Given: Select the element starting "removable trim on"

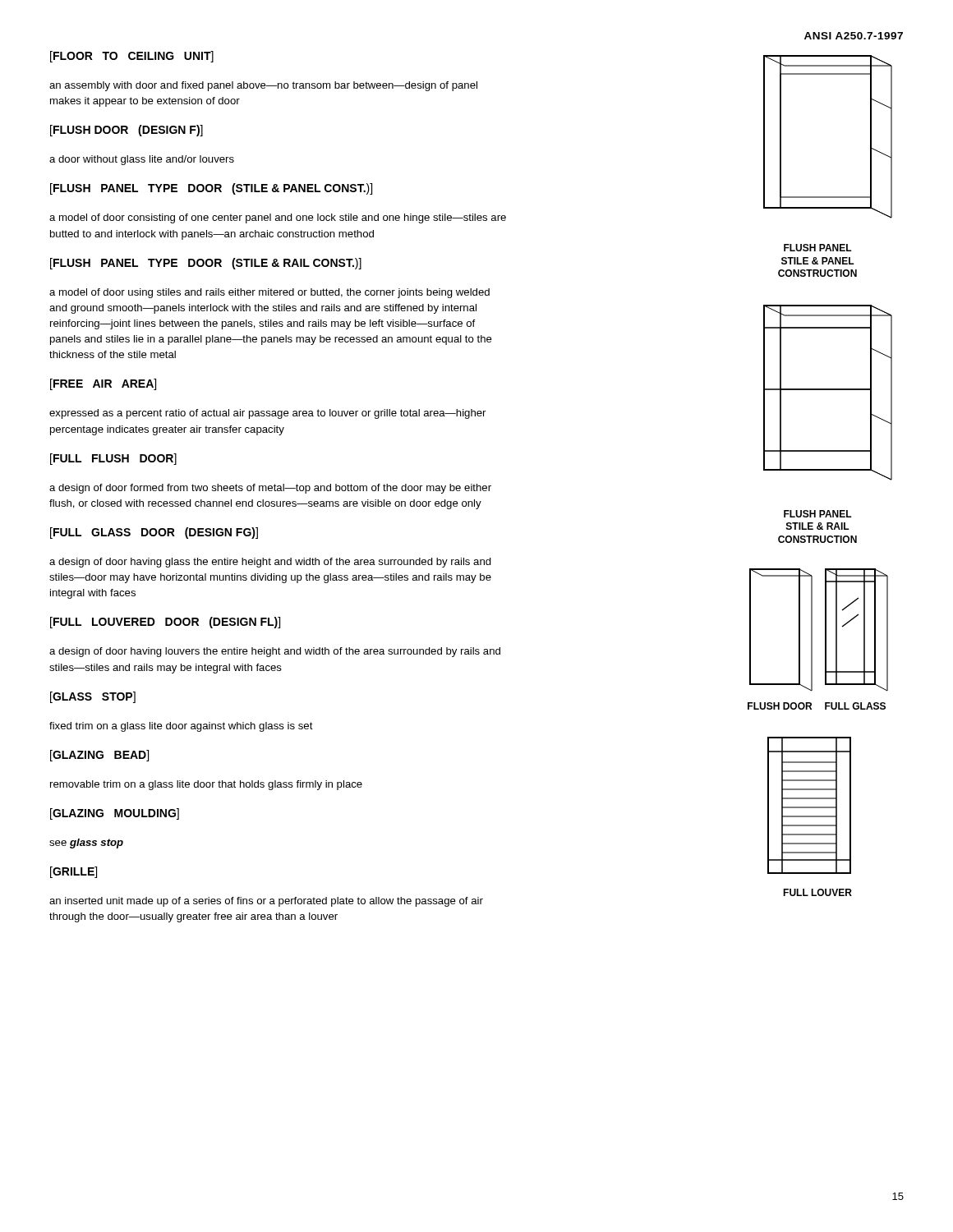Looking at the screenshot, I should click(279, 784).
